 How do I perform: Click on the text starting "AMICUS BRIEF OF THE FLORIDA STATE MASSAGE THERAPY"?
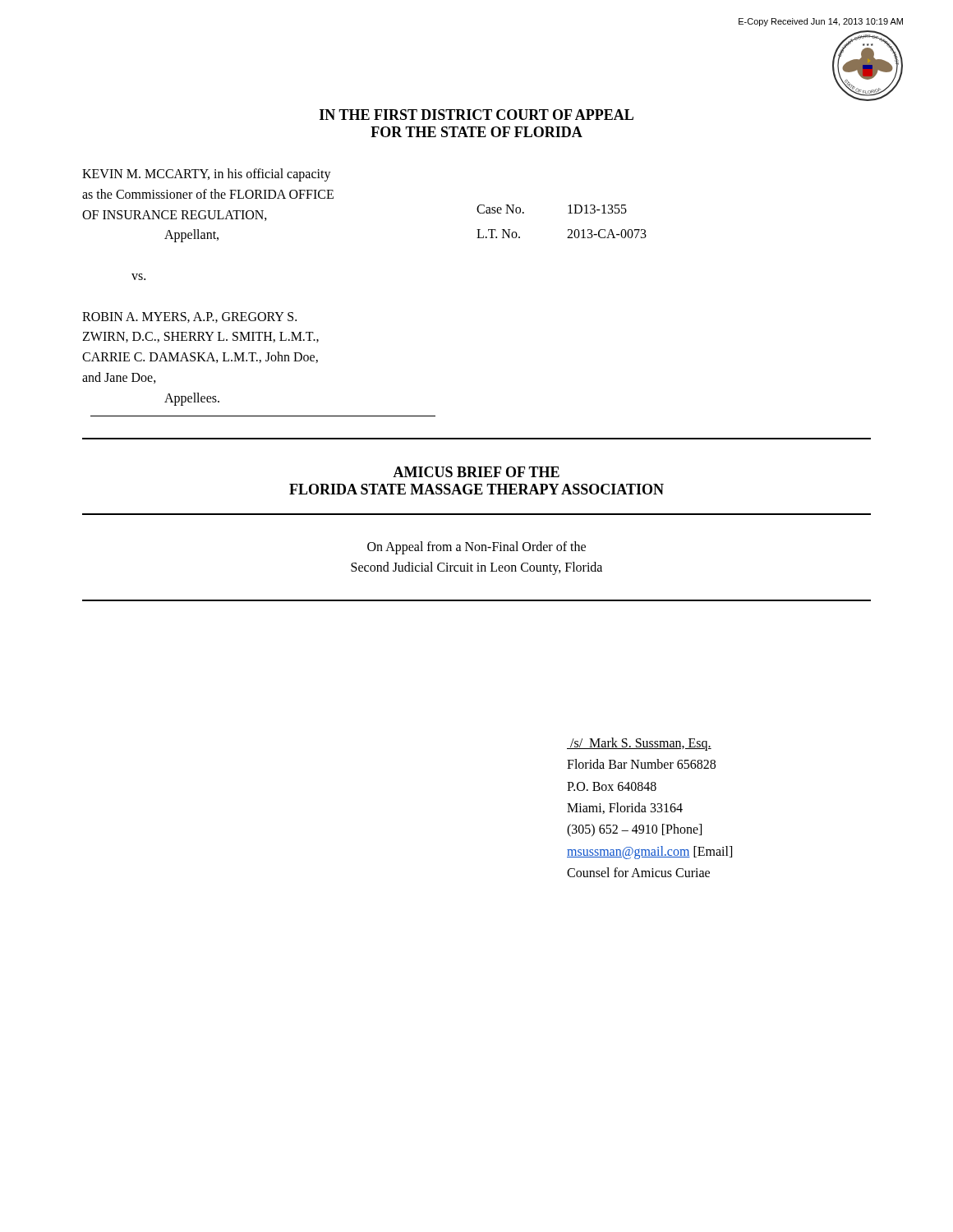click(476, 481)
